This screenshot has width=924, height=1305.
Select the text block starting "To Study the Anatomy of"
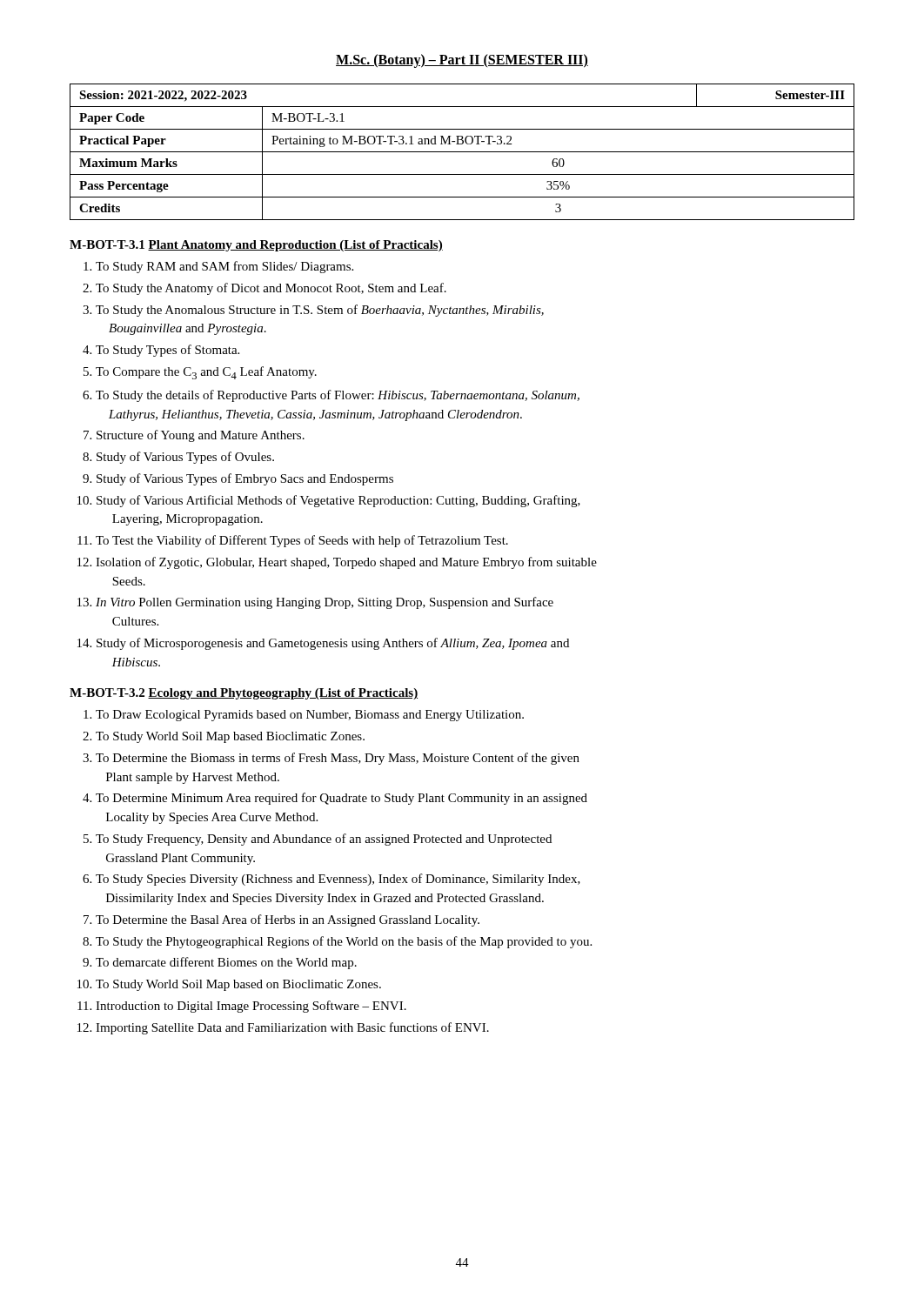271,289
